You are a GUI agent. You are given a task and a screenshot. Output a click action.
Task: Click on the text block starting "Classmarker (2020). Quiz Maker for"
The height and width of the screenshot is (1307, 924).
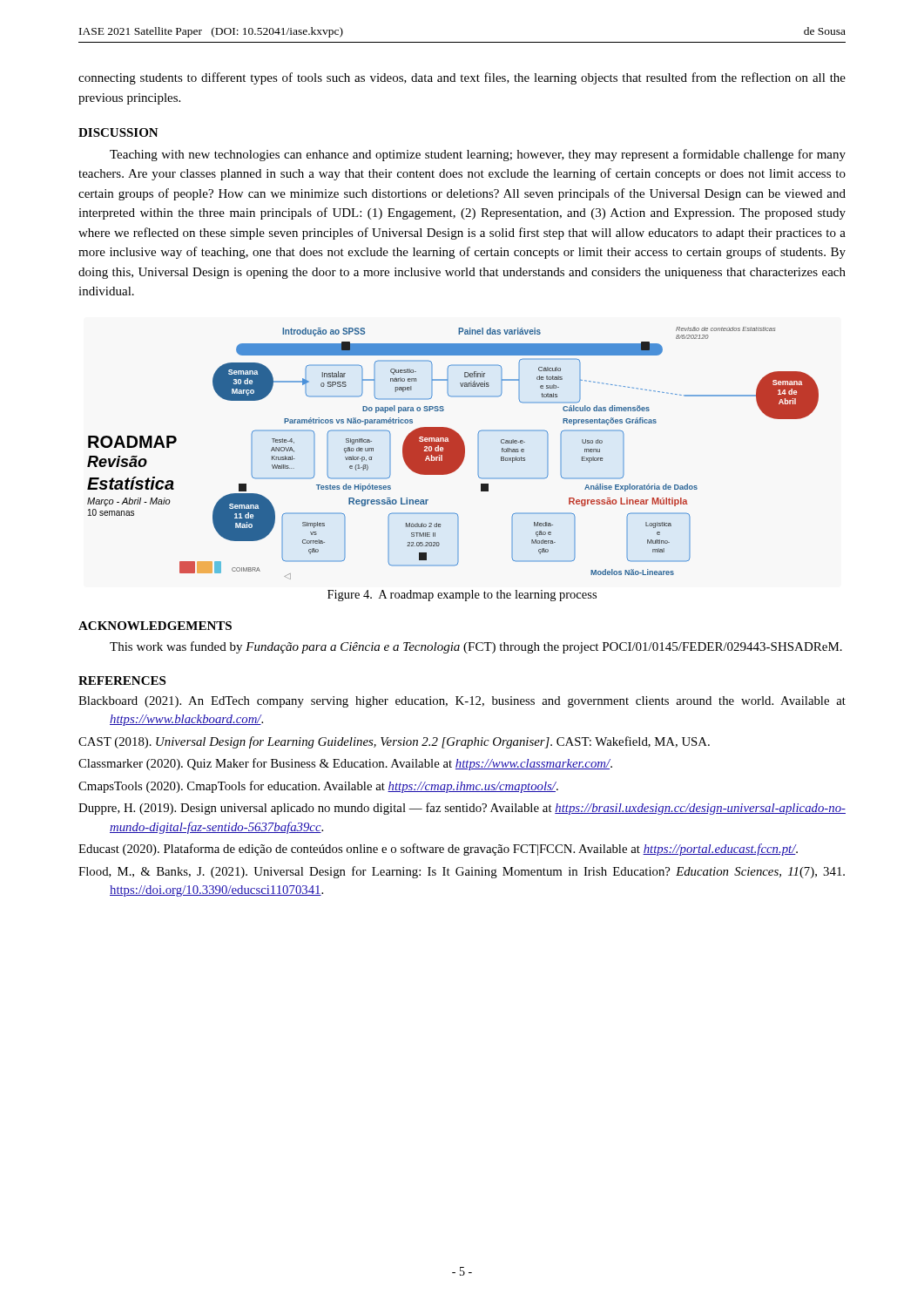click(x=462, y=764)
